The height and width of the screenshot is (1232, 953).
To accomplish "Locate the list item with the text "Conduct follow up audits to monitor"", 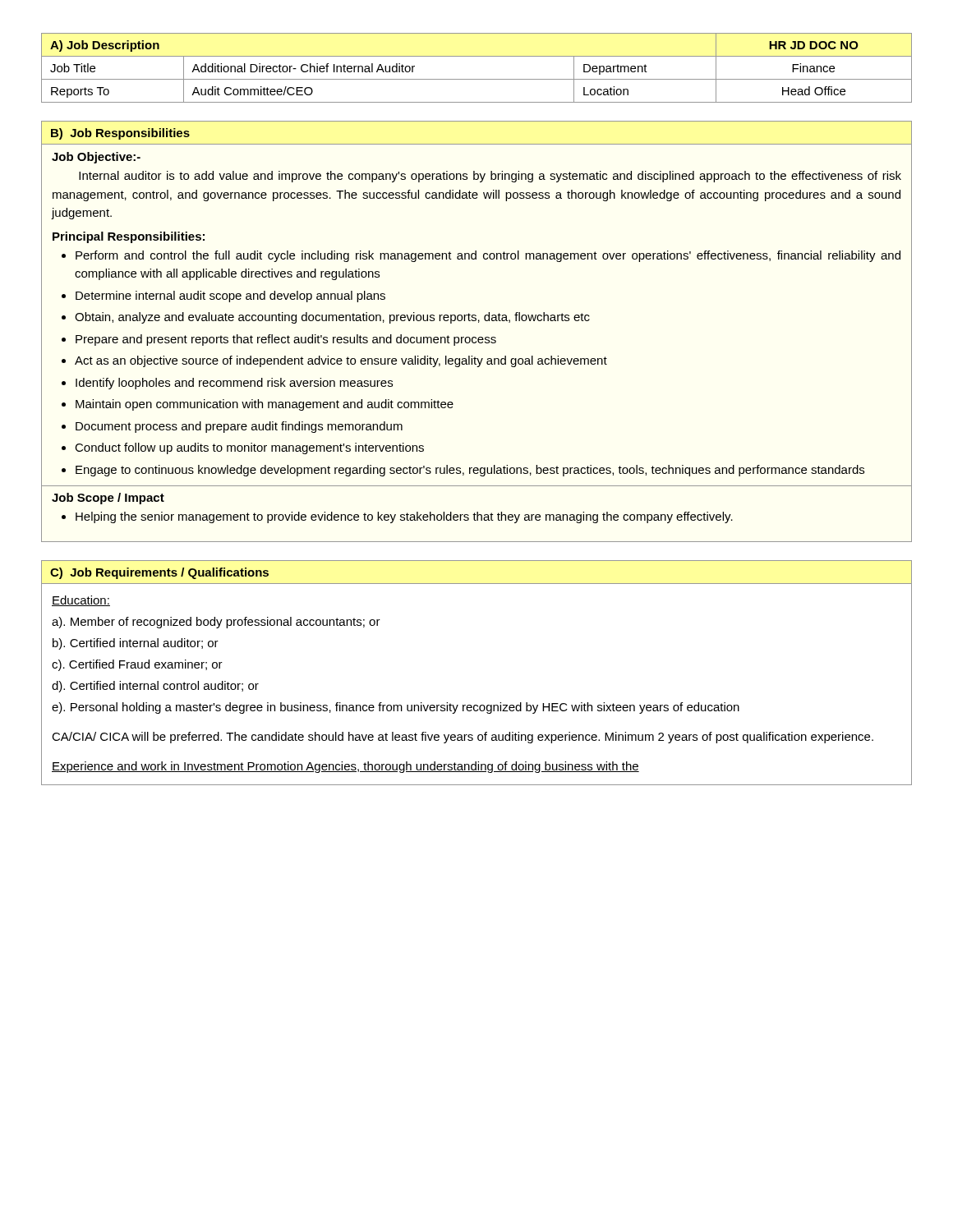I will point(250,447).
